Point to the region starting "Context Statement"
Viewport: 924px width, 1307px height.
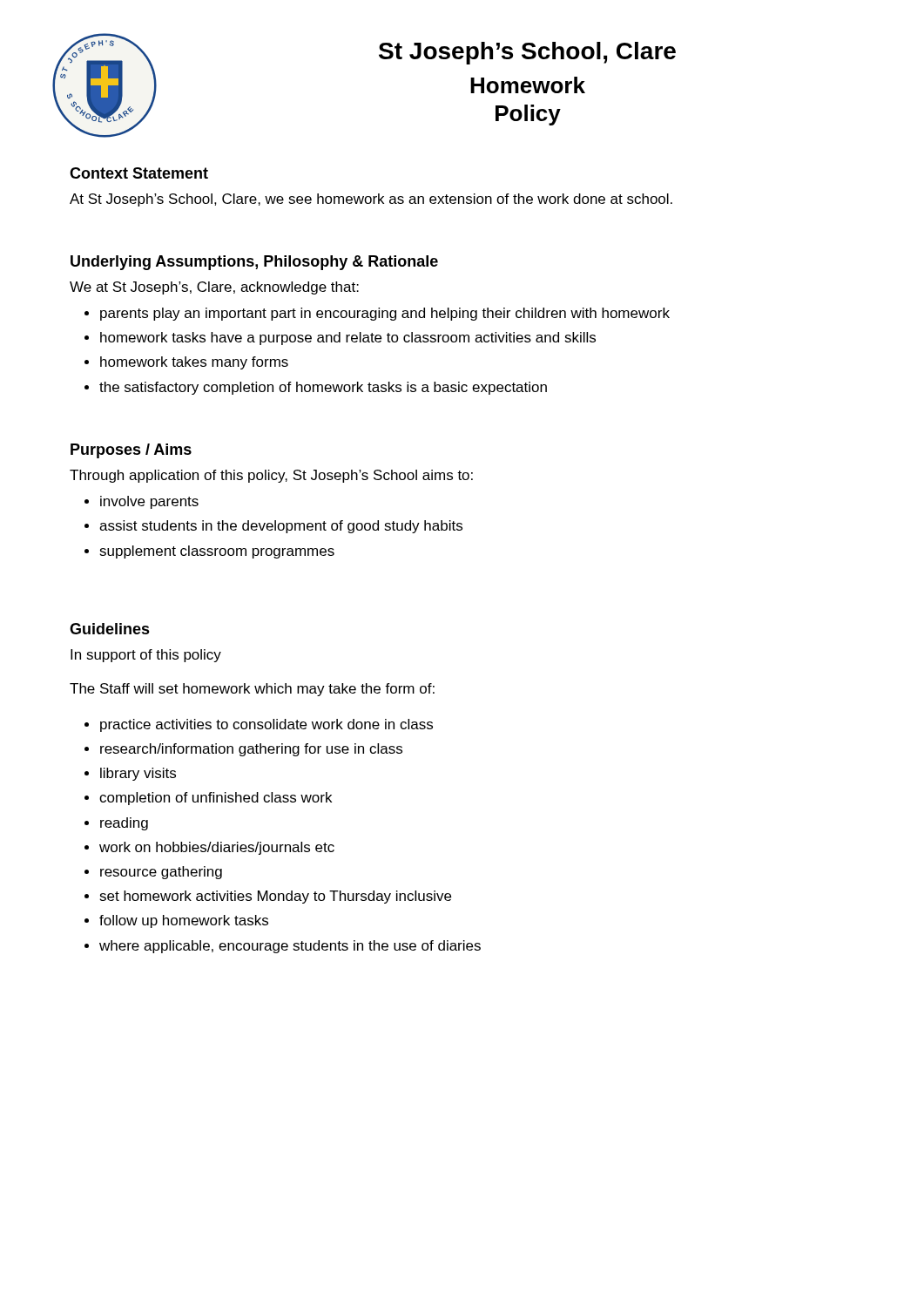click(x=139, y=173)
